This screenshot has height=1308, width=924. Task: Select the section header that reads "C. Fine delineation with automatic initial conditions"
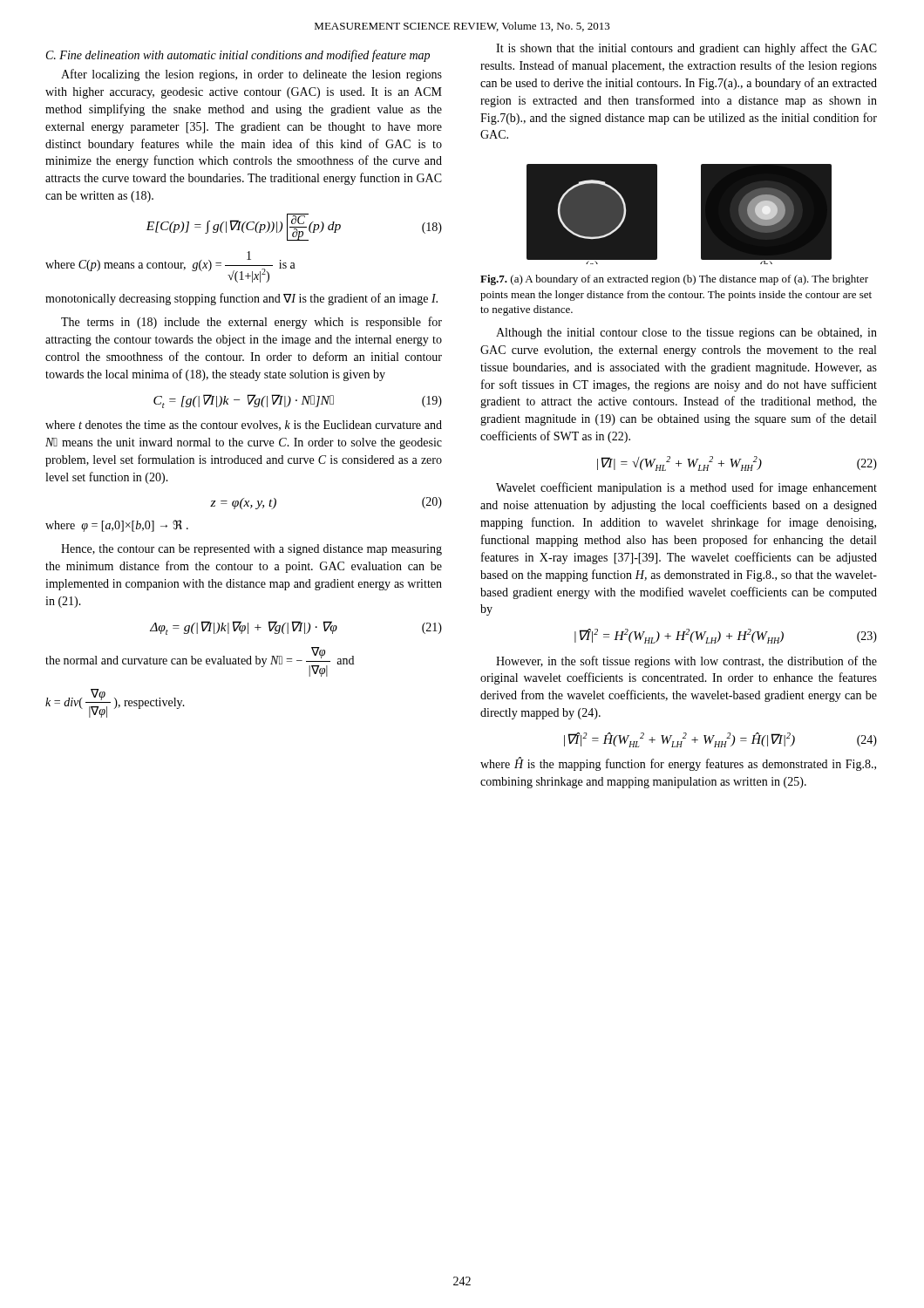(x=238, y=55)
